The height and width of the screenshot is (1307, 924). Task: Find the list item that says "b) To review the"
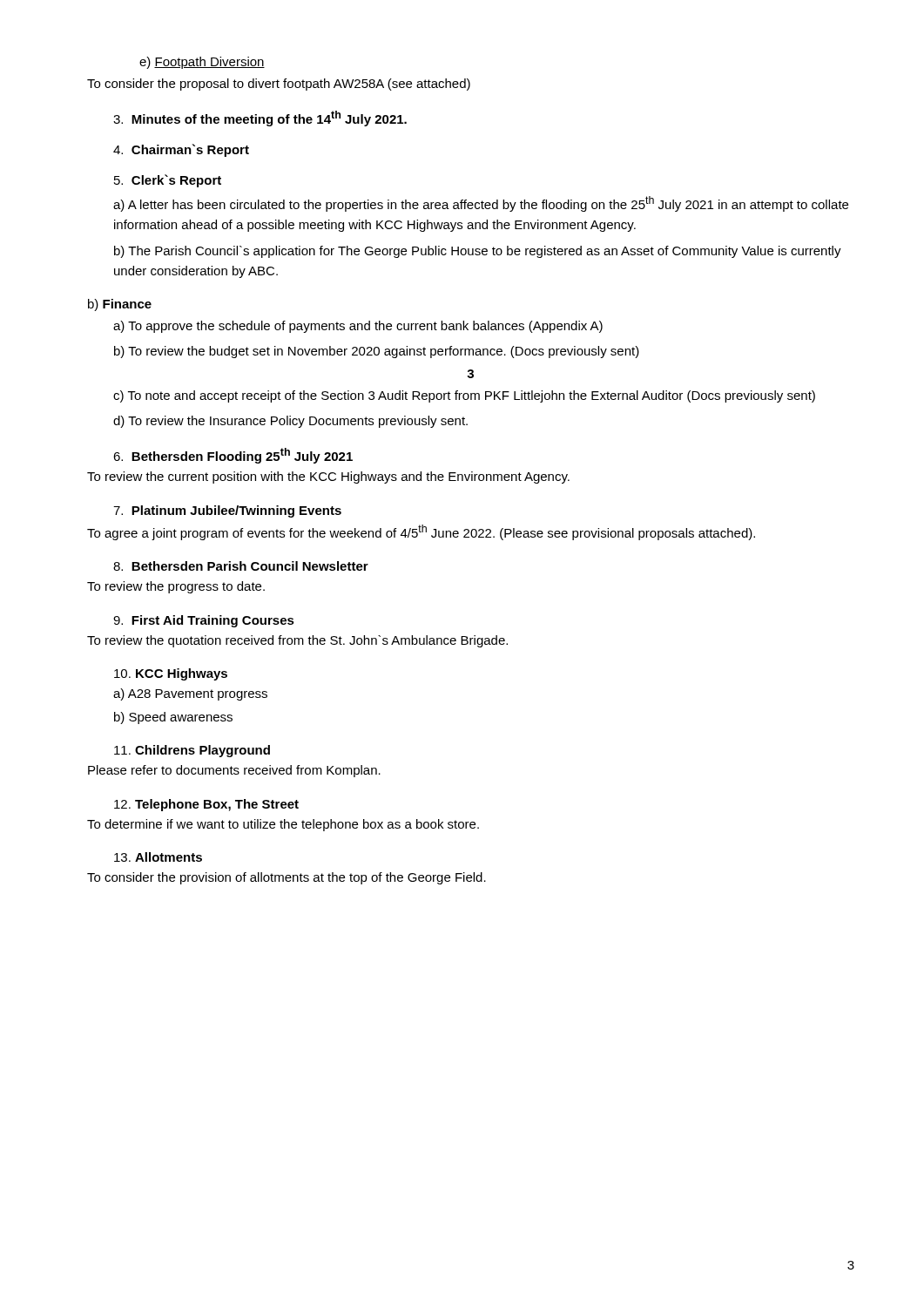coord(376,350)
